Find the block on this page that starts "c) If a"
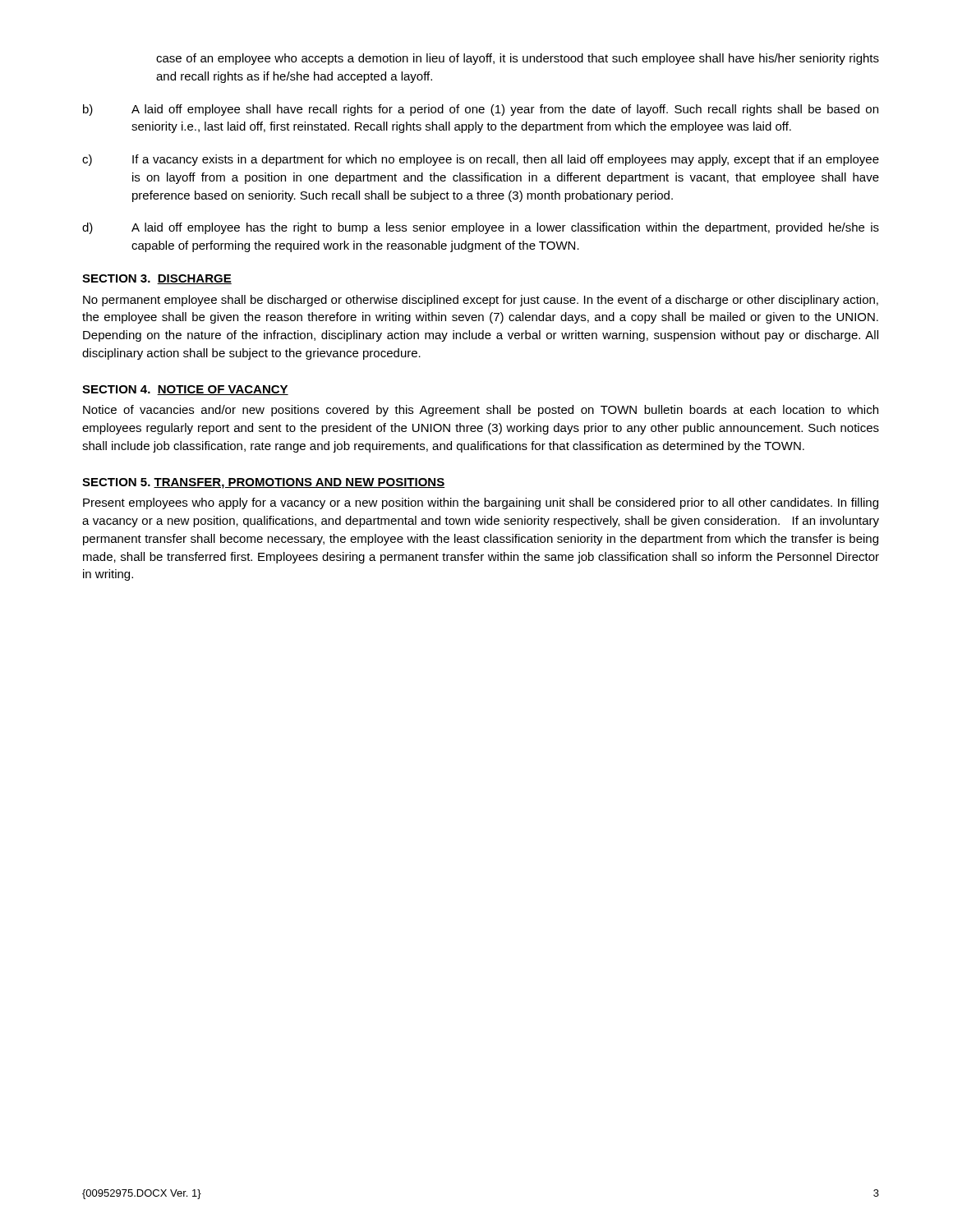The width and height of the screenshot is (953, 1232). click(481, 177)
